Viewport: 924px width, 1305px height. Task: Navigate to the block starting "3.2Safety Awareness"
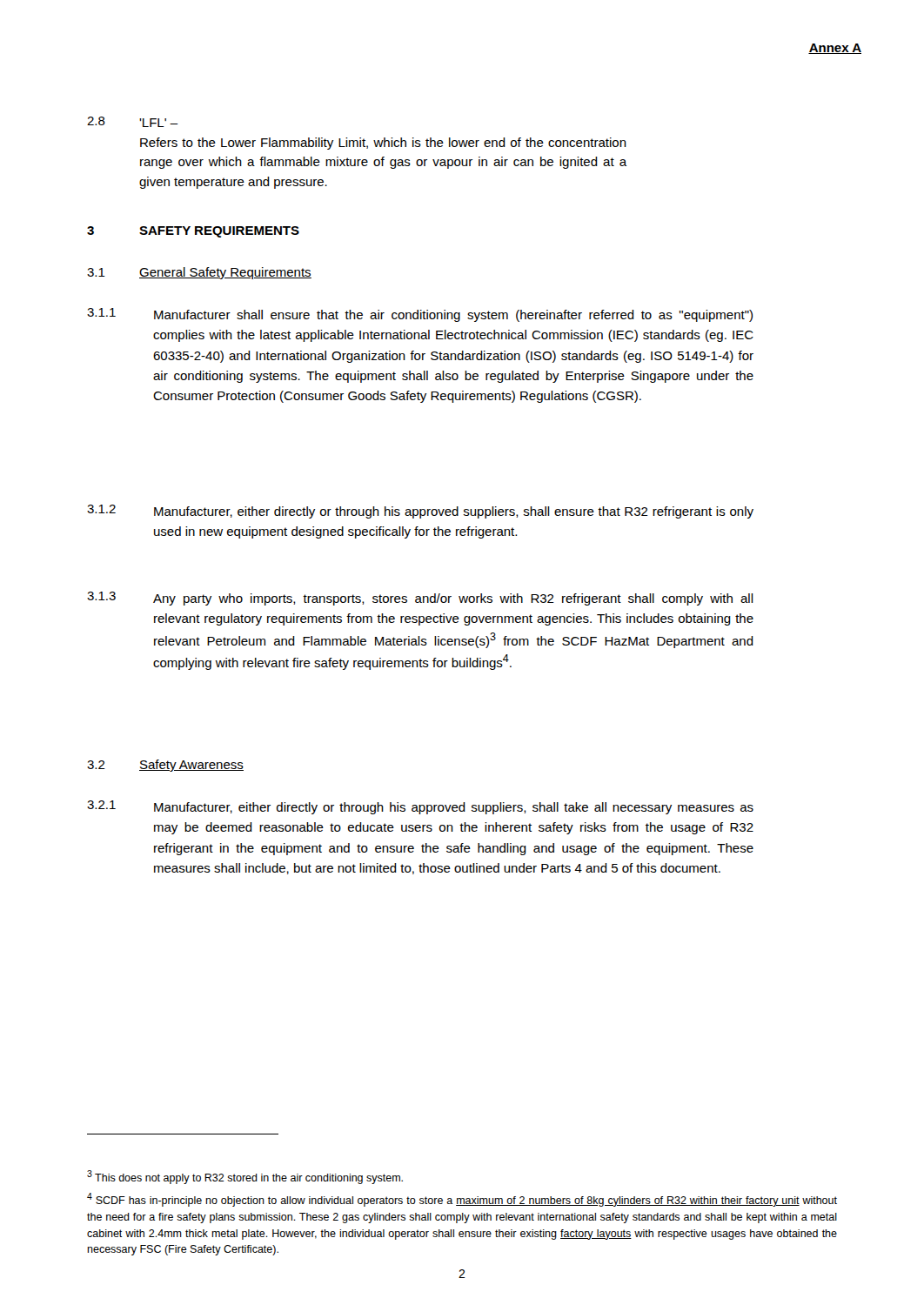point(165,764)
